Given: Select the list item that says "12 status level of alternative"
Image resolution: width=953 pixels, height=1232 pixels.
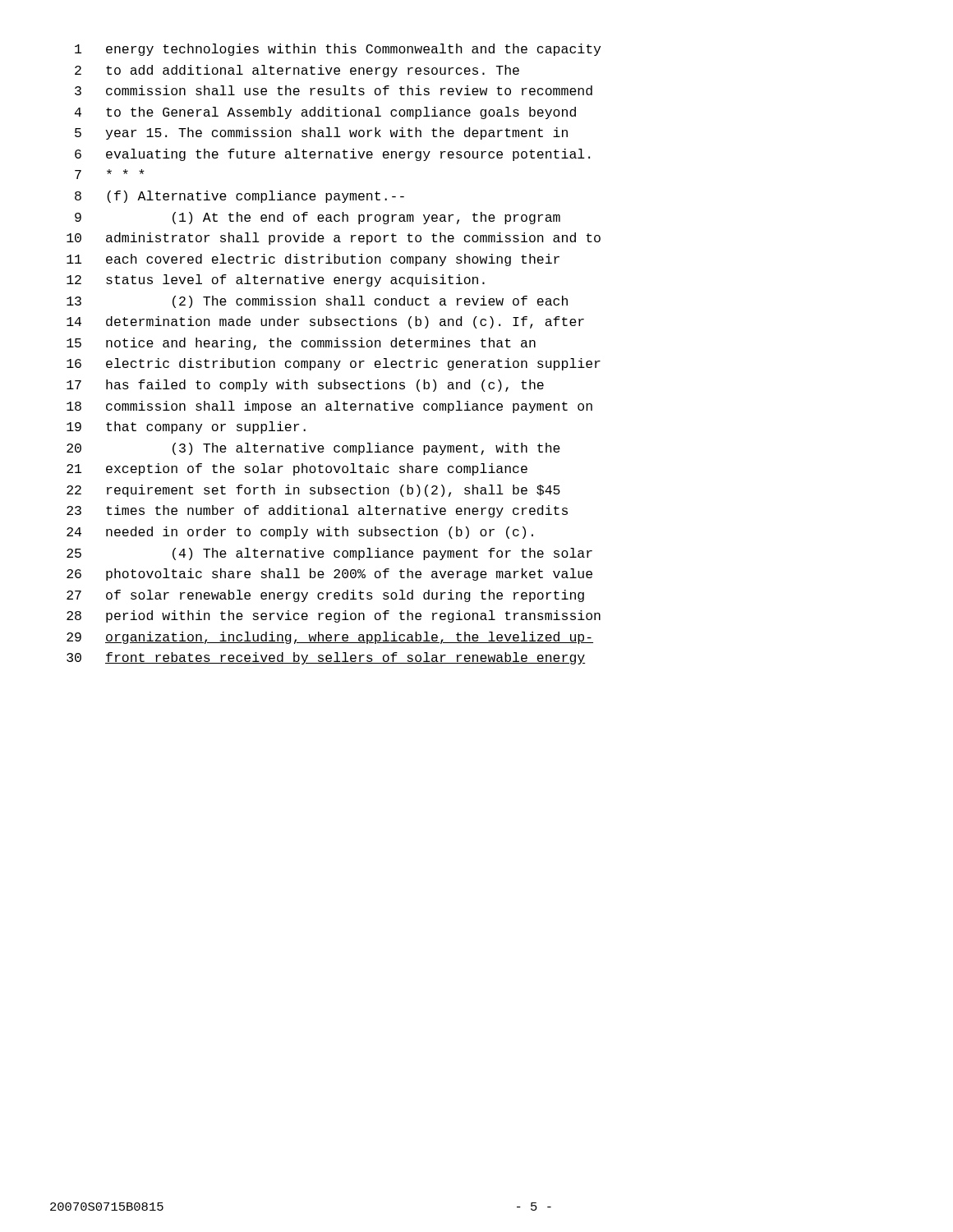Looking at the screenshot, I should [x=476, y=281].
